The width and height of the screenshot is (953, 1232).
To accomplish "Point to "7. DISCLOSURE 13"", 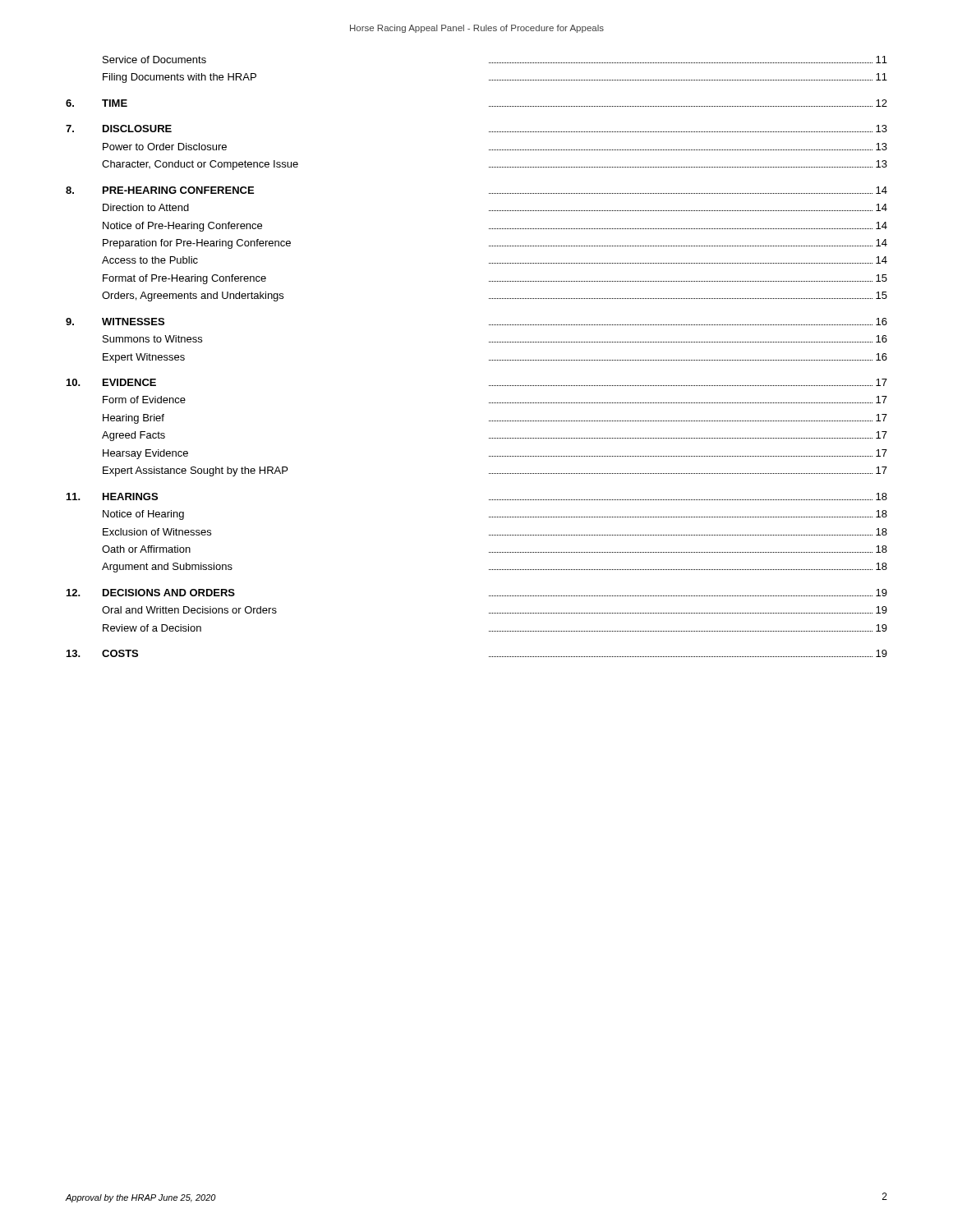I will 140,129.
